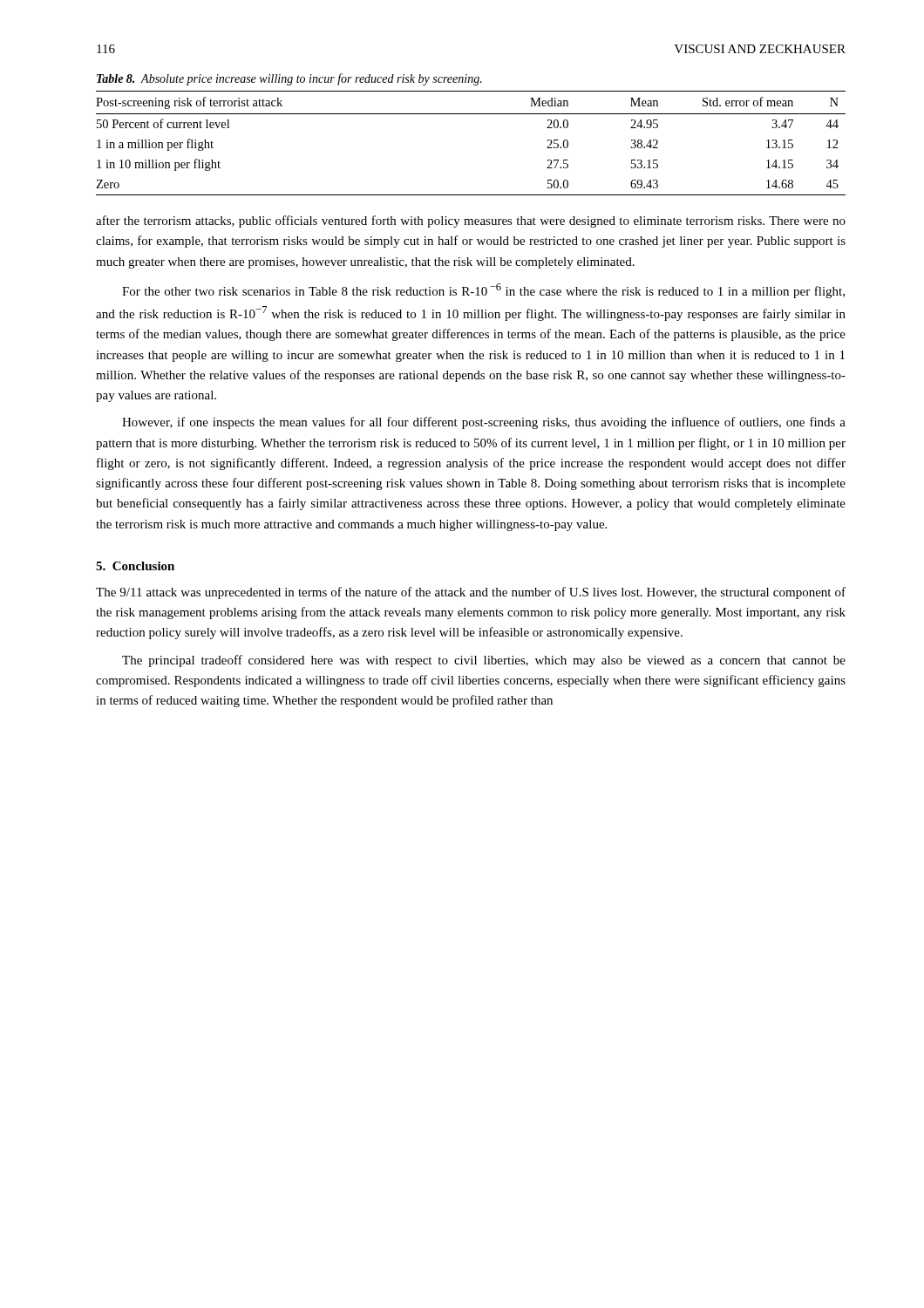Select the table that reads "Post-screening risk of terrorist"

pos(471,143)
